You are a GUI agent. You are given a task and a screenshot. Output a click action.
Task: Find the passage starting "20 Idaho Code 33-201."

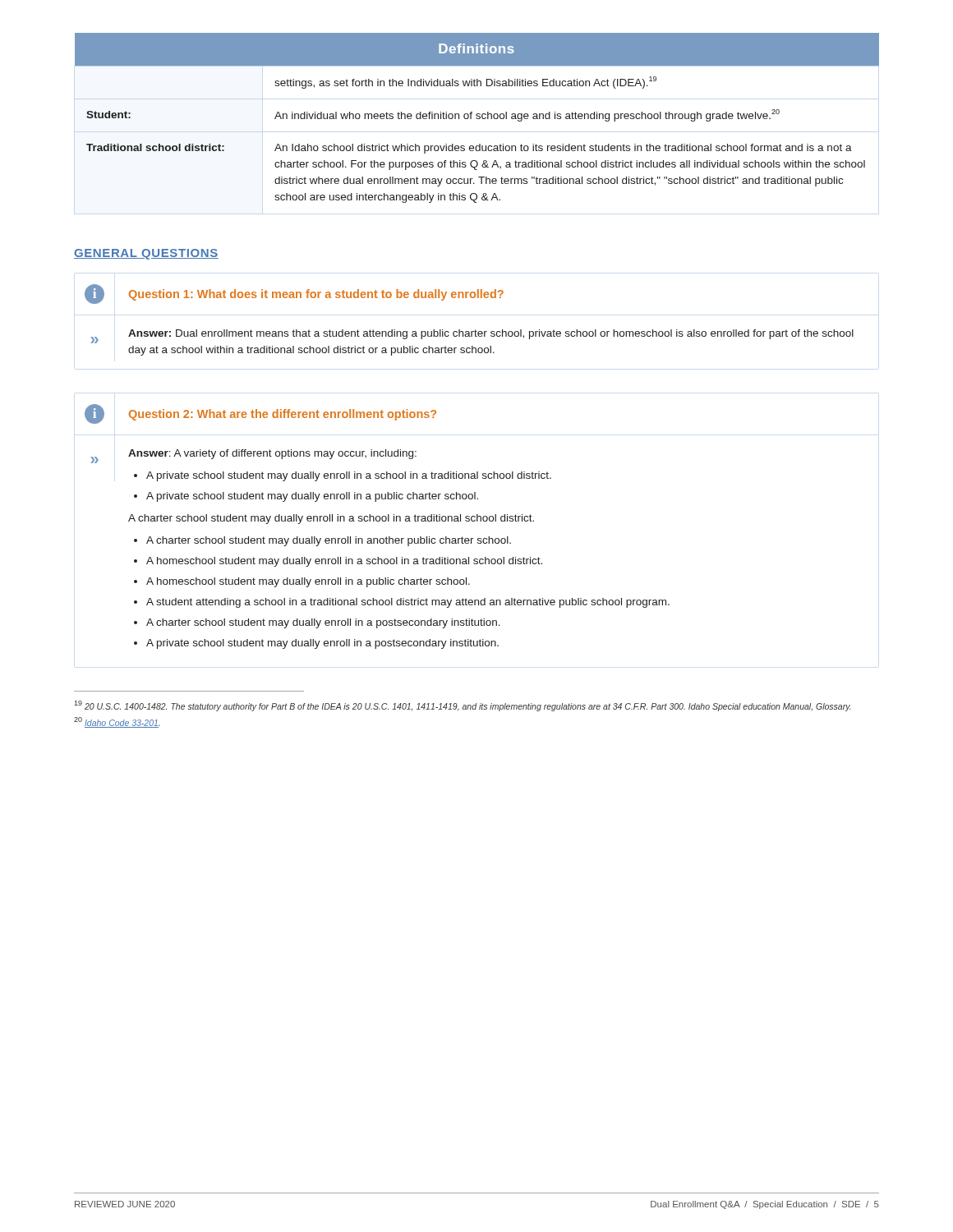click(x=117, y=722)
